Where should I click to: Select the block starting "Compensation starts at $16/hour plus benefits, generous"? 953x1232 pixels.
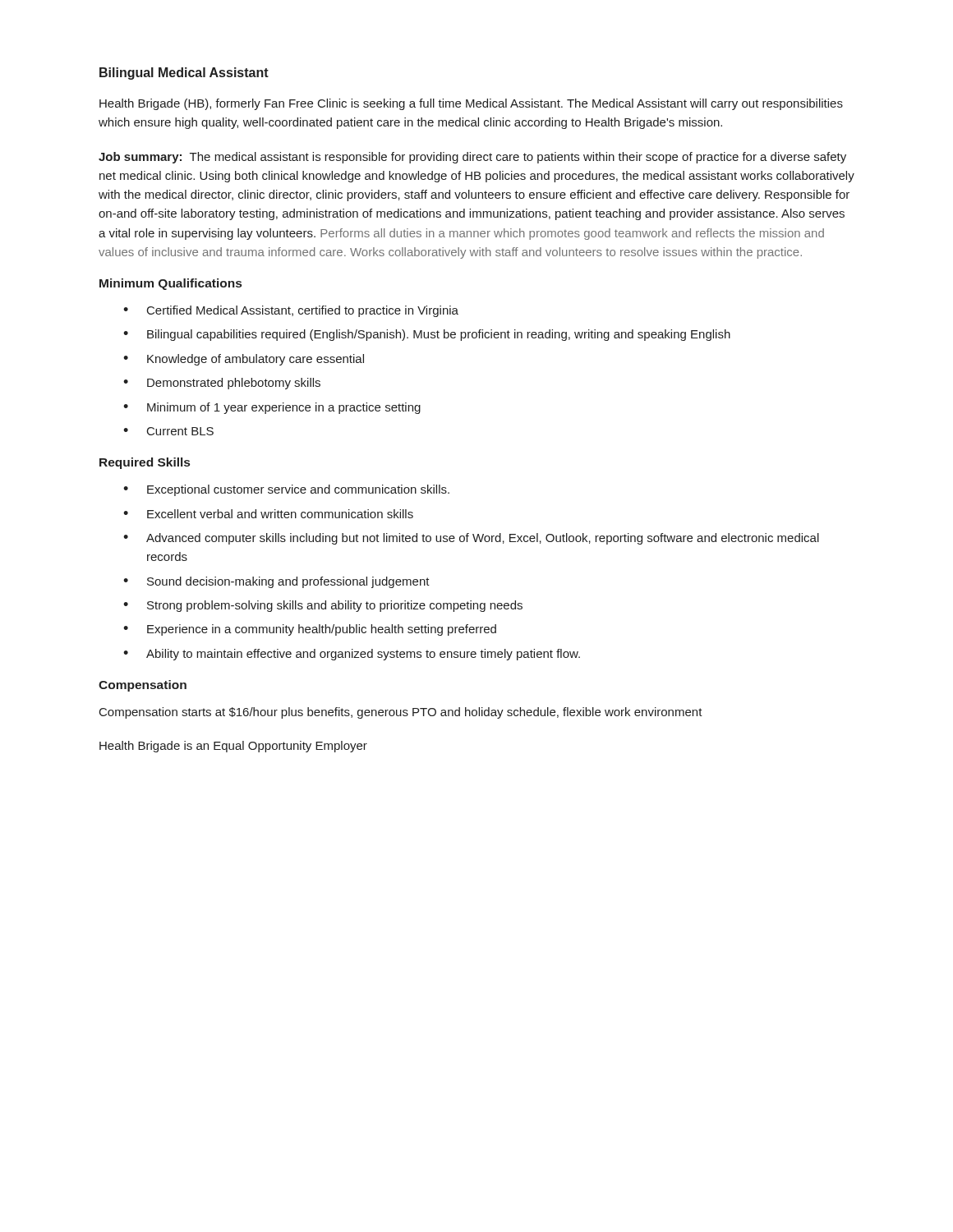(x=400, y=712)
